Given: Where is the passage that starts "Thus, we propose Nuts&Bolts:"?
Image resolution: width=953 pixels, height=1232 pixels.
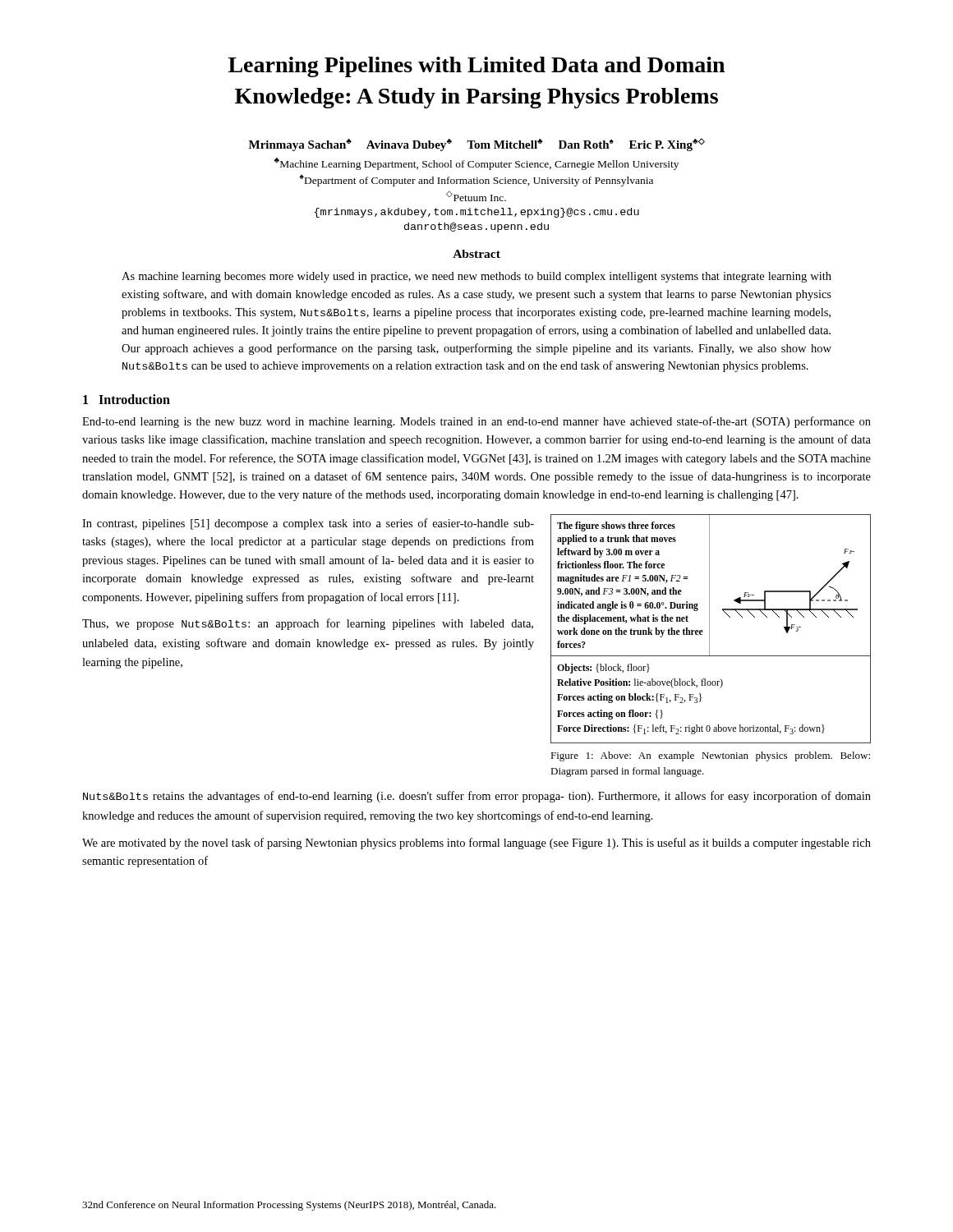Looking at the screenshot, I should (x=308, y=643).
